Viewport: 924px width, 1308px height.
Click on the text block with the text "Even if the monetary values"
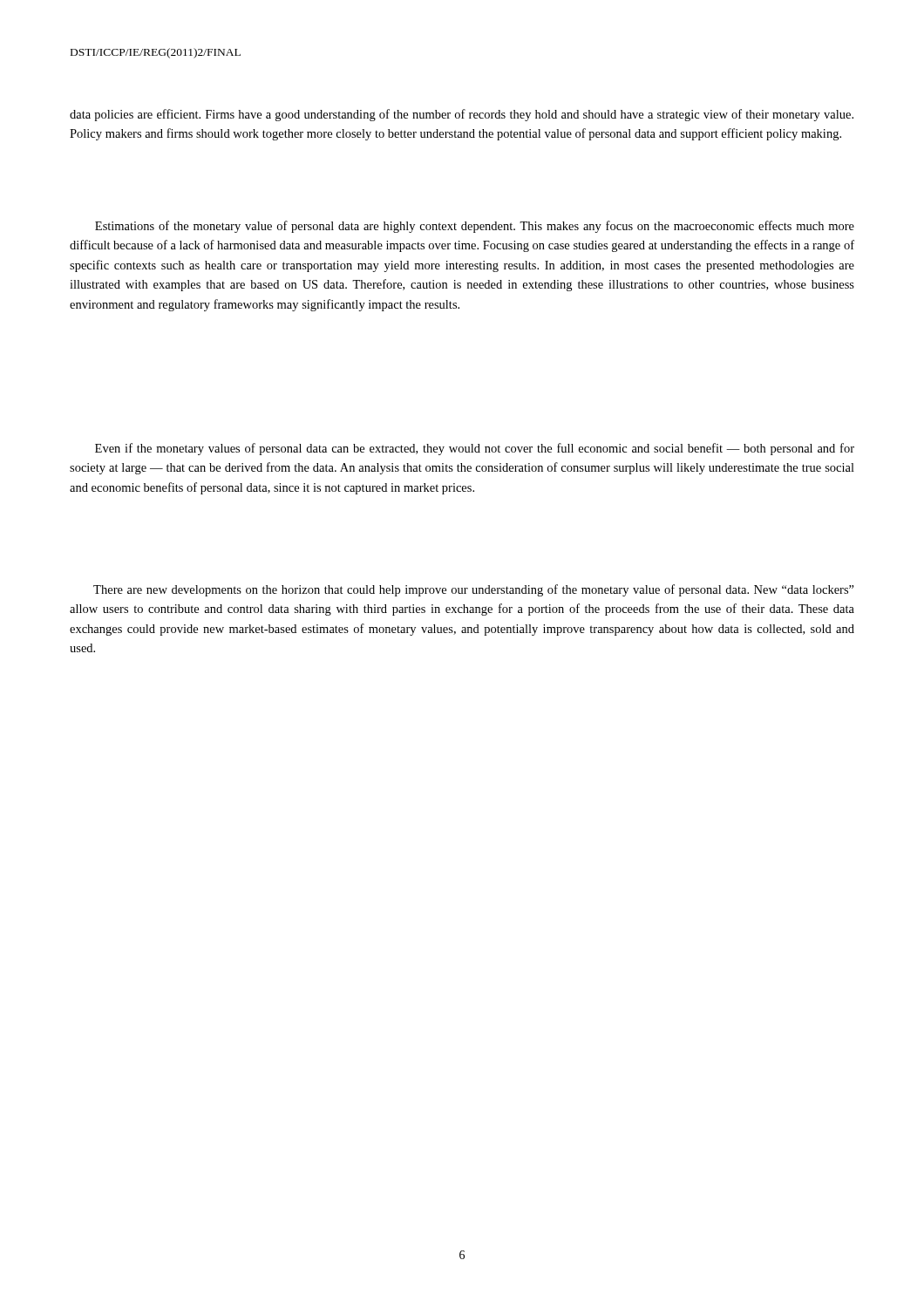(x=462, y=468)
